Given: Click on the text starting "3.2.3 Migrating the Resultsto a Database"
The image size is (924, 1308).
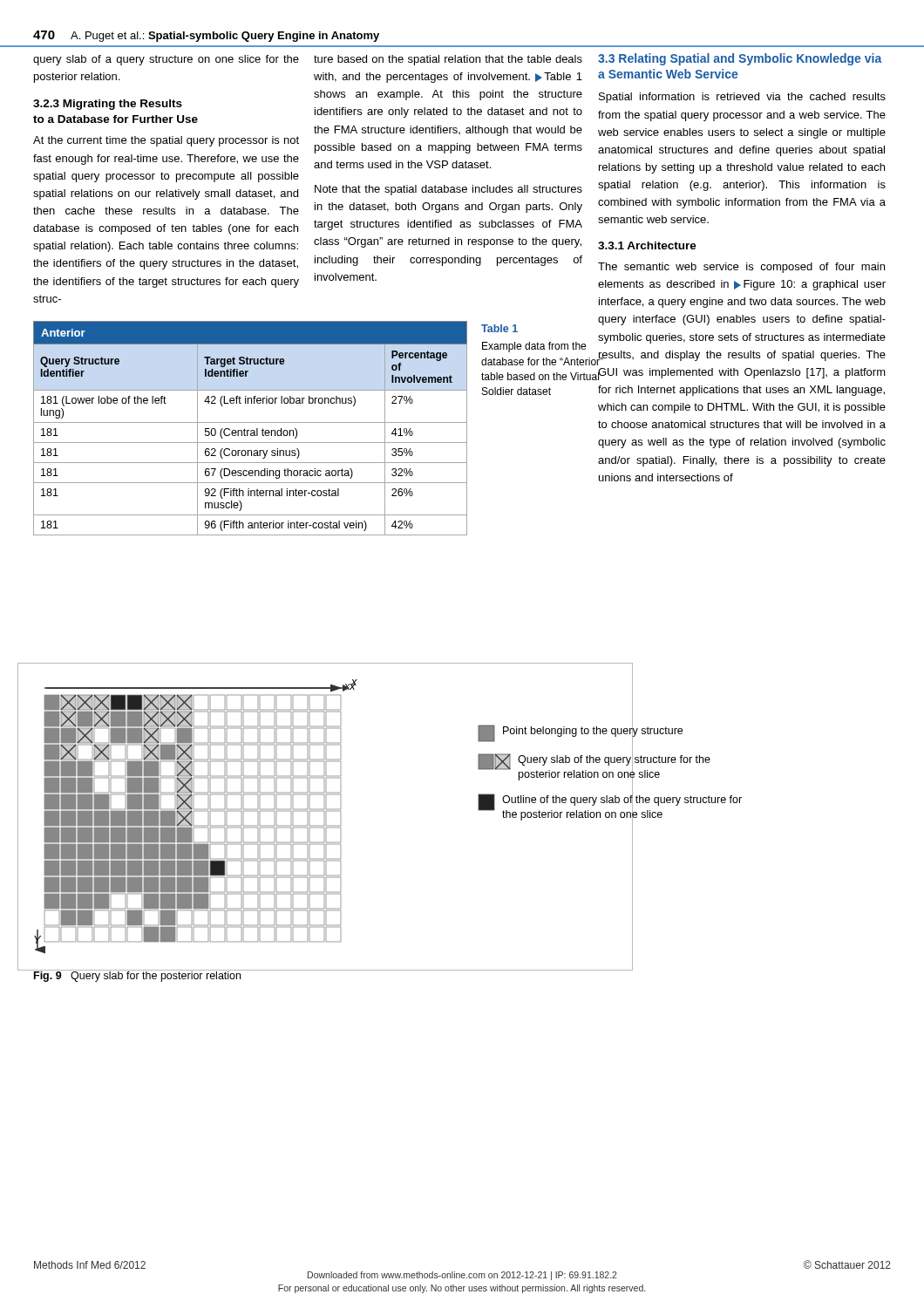Looking at the screenshot, I should point(116,111).
